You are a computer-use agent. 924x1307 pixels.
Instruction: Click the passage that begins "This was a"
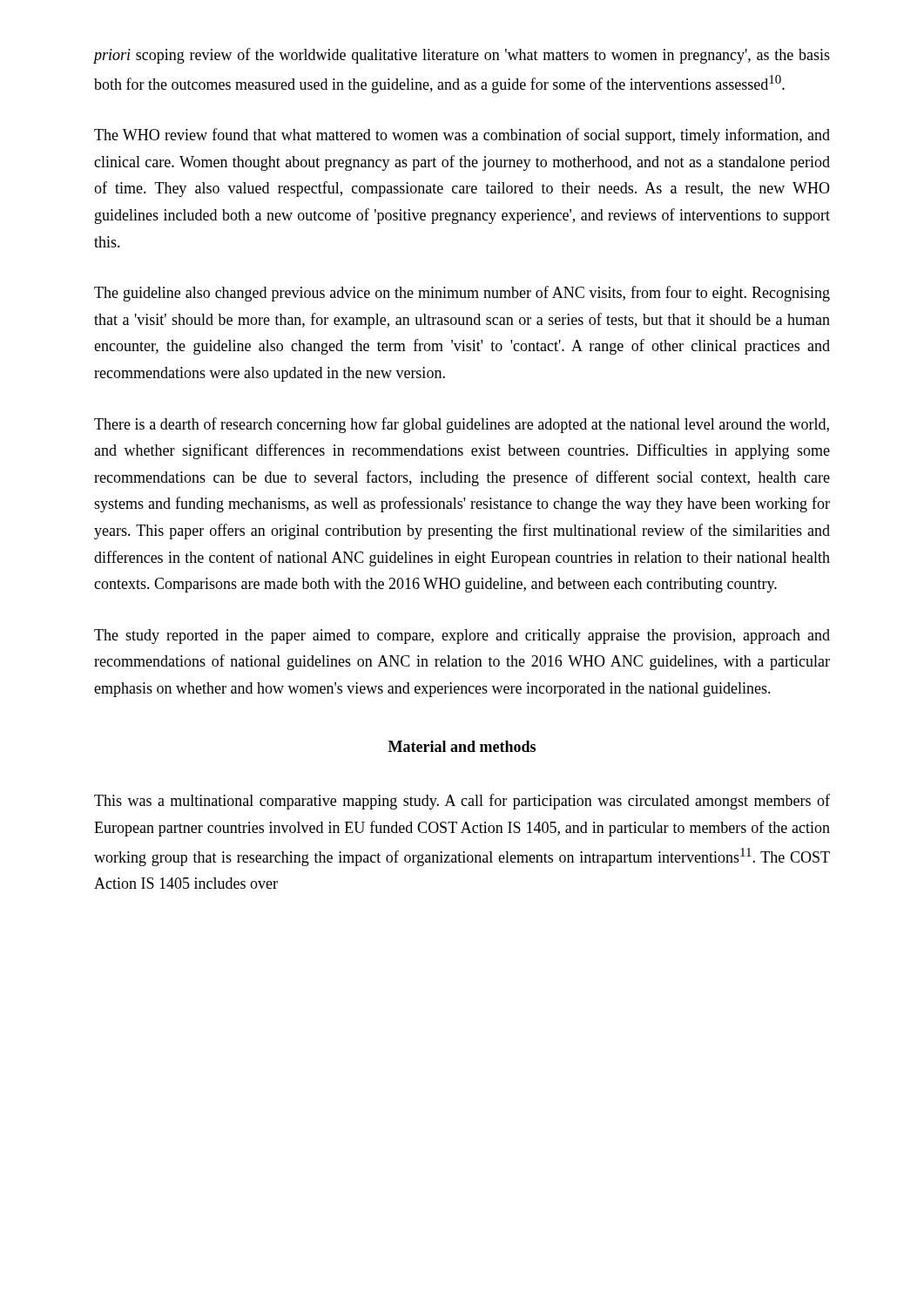click(462, 842)
